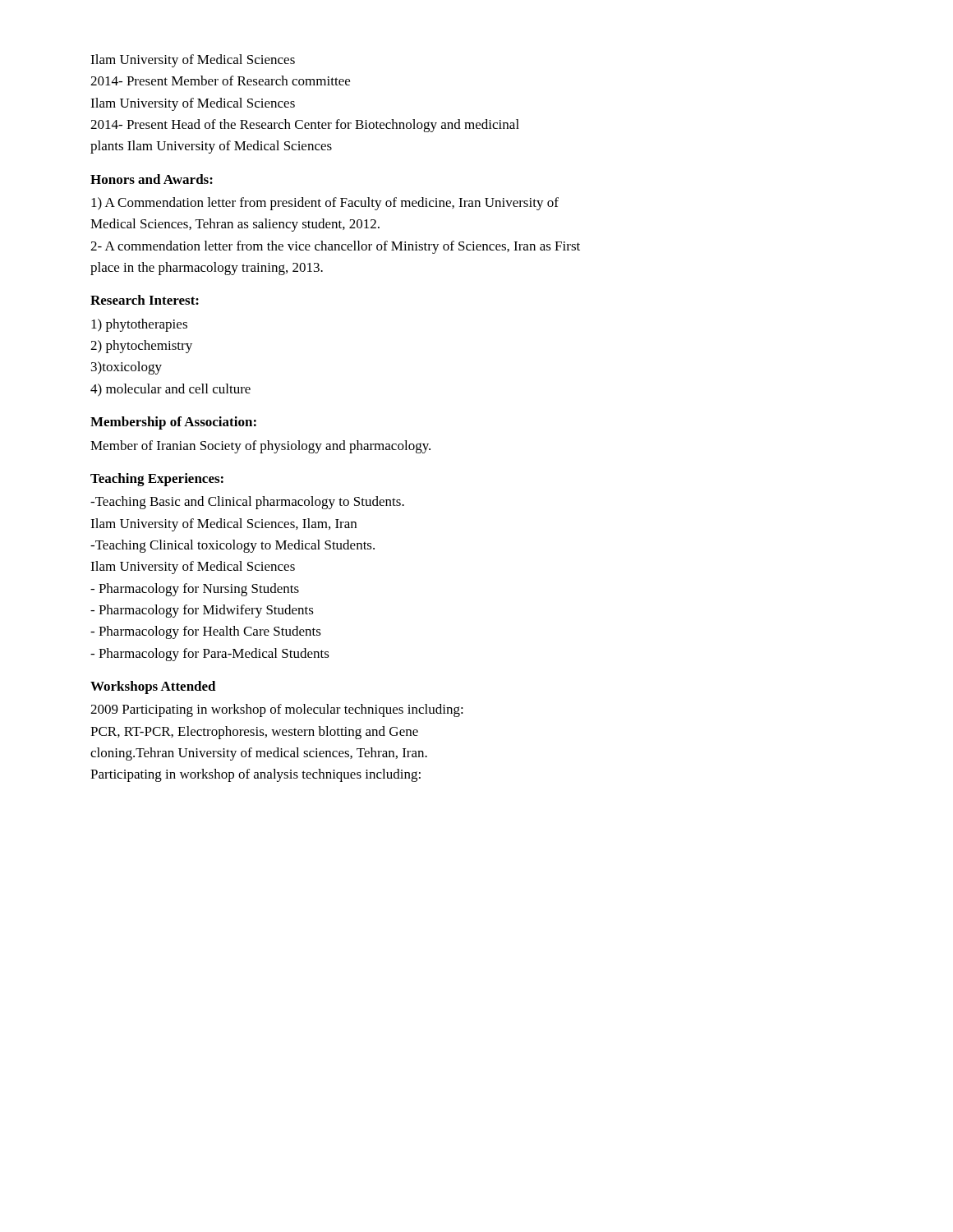Navigate to the passage starting "Honors and Awards:"
Screen dimensions: 1232x953
pos(152,179)
